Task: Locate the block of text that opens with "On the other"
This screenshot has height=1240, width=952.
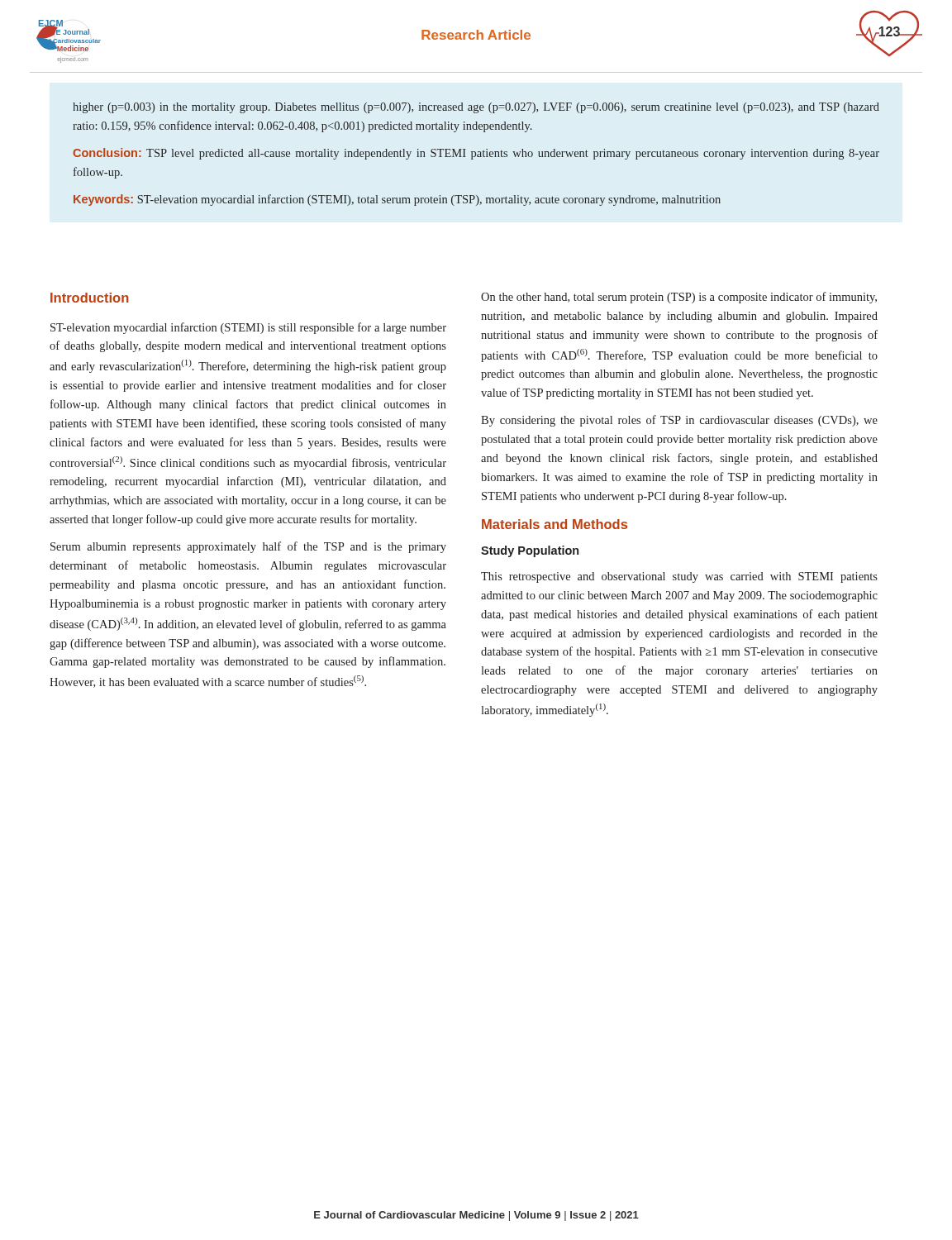Action: click(x=679, y=397)
